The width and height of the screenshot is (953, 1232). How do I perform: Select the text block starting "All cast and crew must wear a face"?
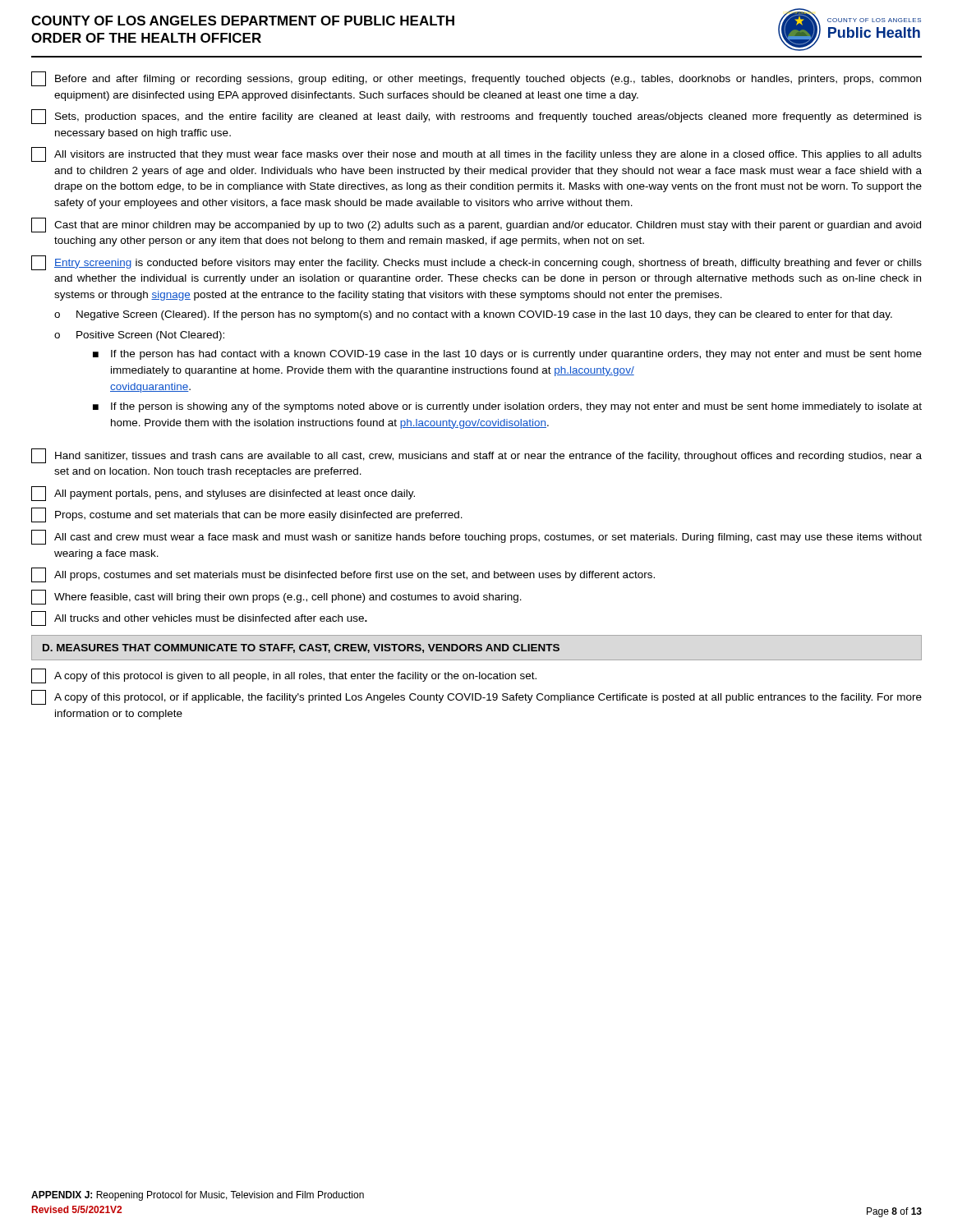[476, 545]
